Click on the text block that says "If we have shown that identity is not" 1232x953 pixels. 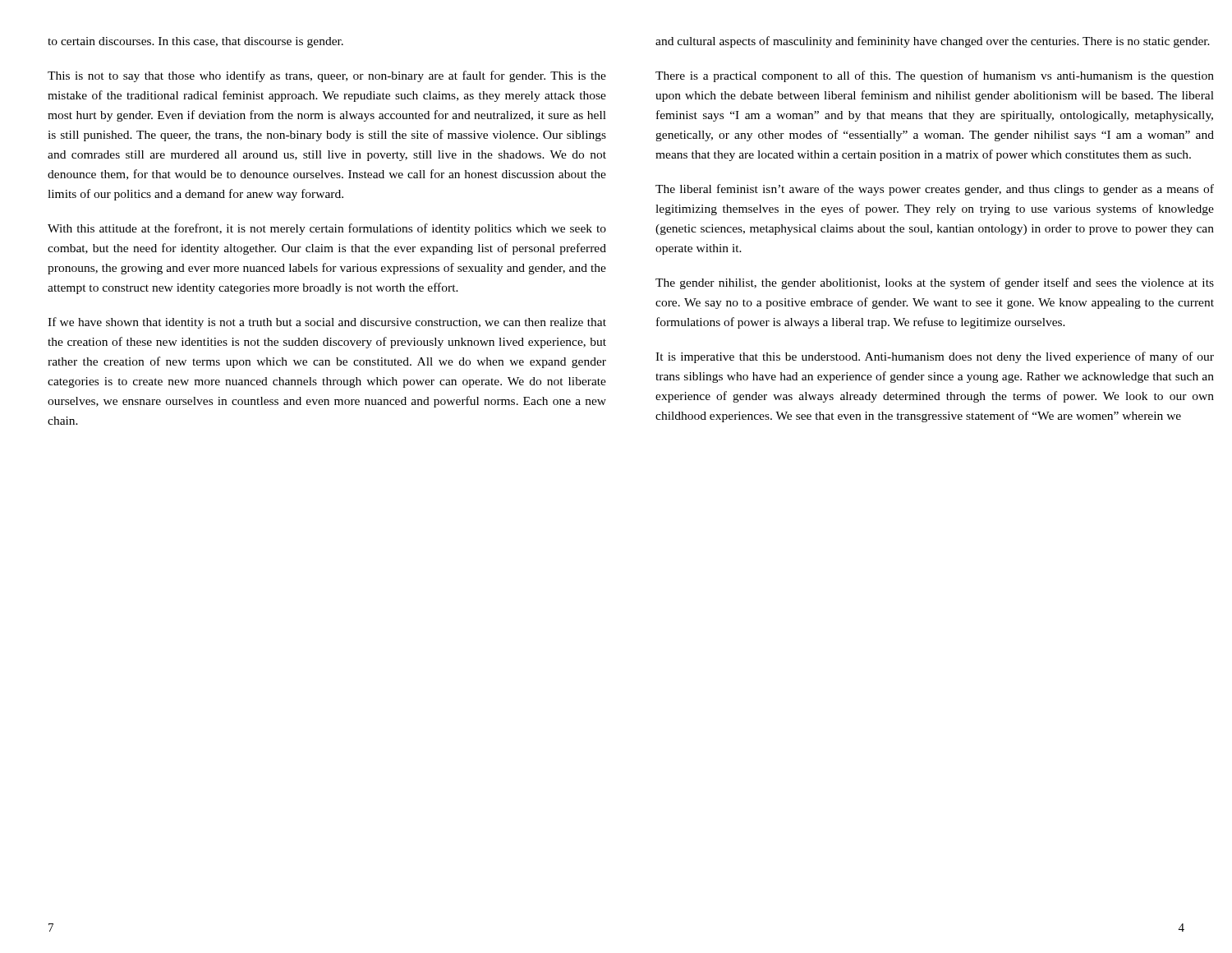point(327,371)
